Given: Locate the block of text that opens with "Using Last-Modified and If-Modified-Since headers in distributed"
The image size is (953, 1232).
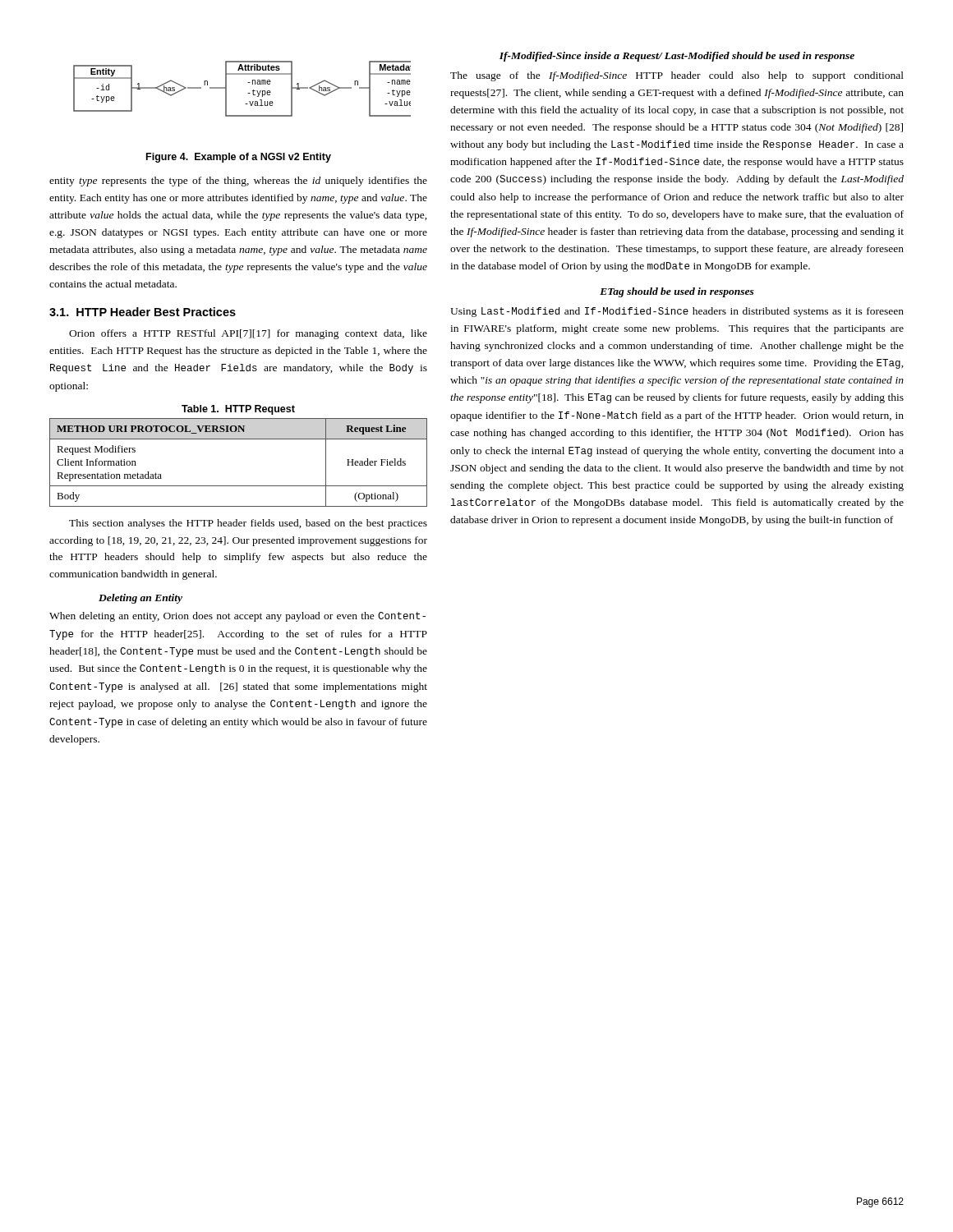Looking at the screenshot, I should coord(677,415).
